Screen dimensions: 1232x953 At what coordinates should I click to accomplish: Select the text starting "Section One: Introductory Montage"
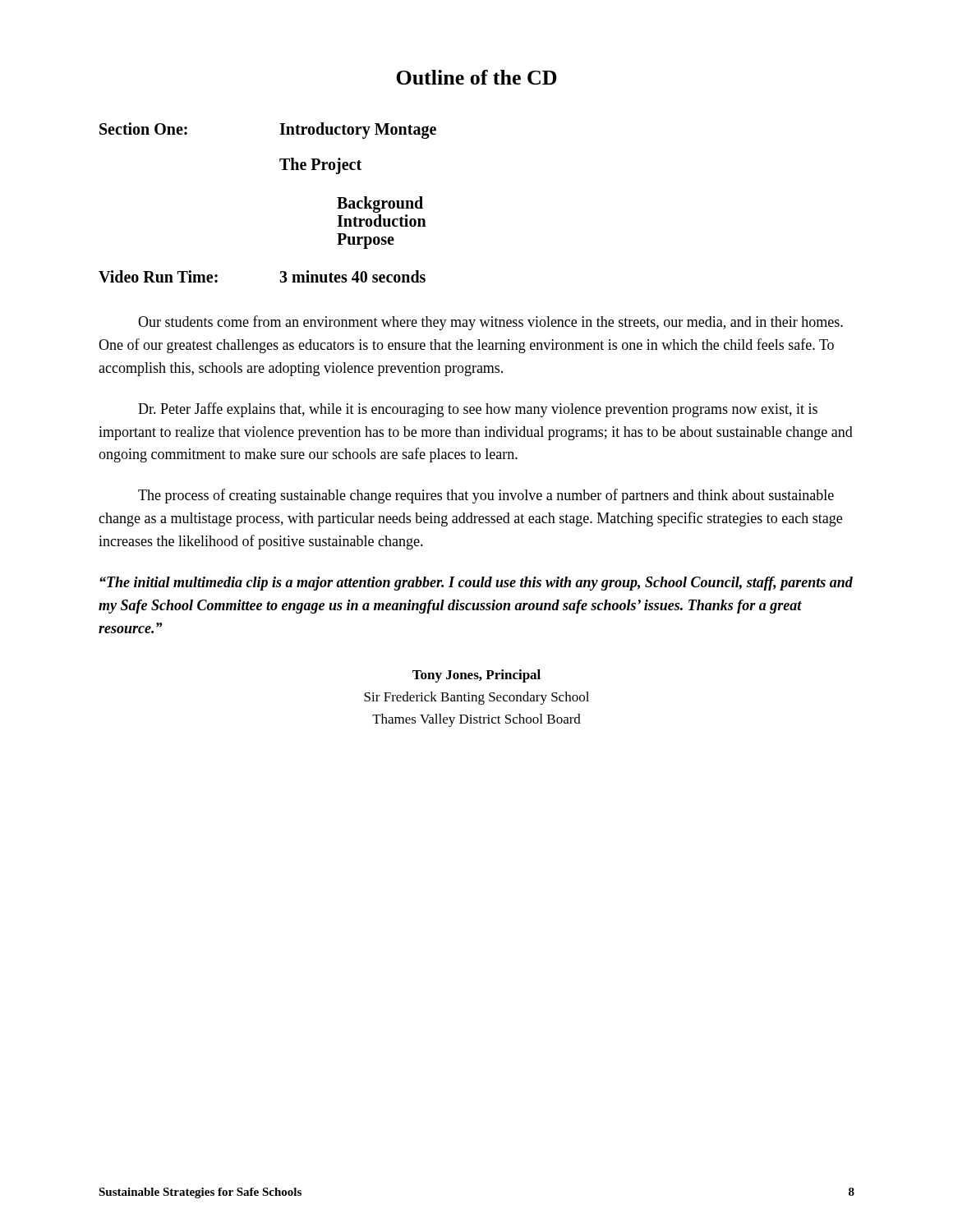pyautogui.click(x=135, y=130)
